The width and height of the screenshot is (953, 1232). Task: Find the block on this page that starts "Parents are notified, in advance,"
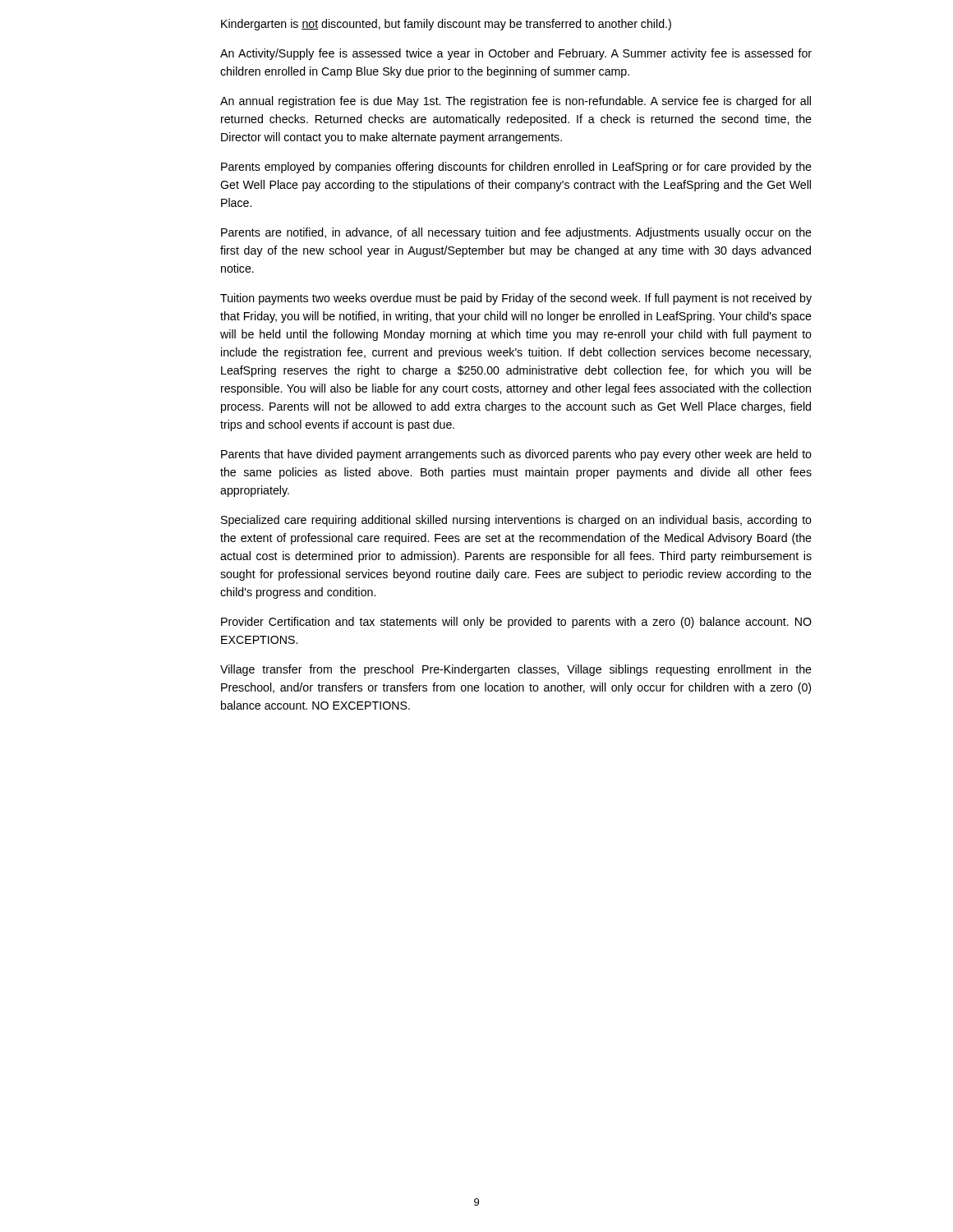tap(516, 250)
